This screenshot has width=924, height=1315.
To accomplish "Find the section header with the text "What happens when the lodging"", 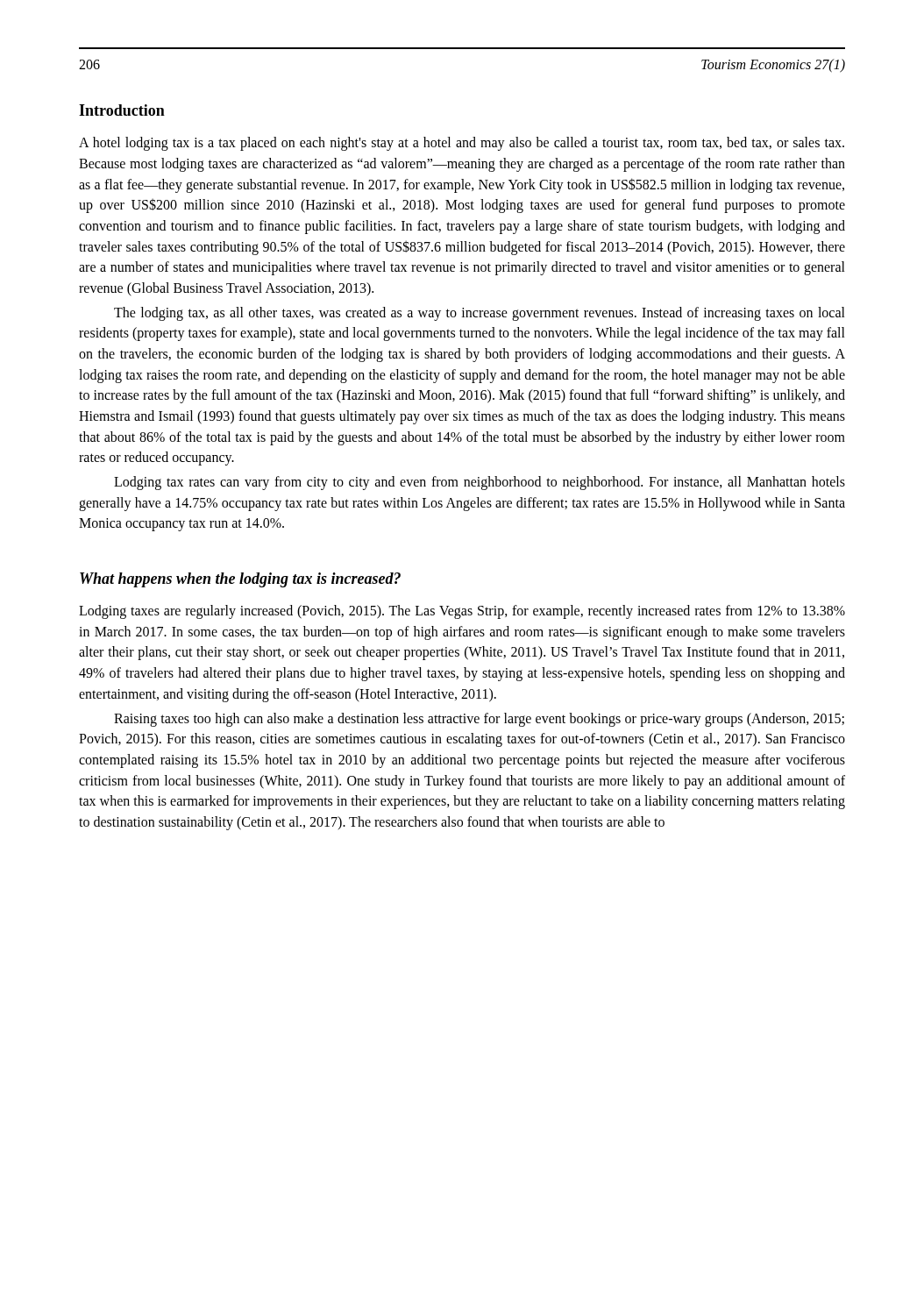I will 240,580.
